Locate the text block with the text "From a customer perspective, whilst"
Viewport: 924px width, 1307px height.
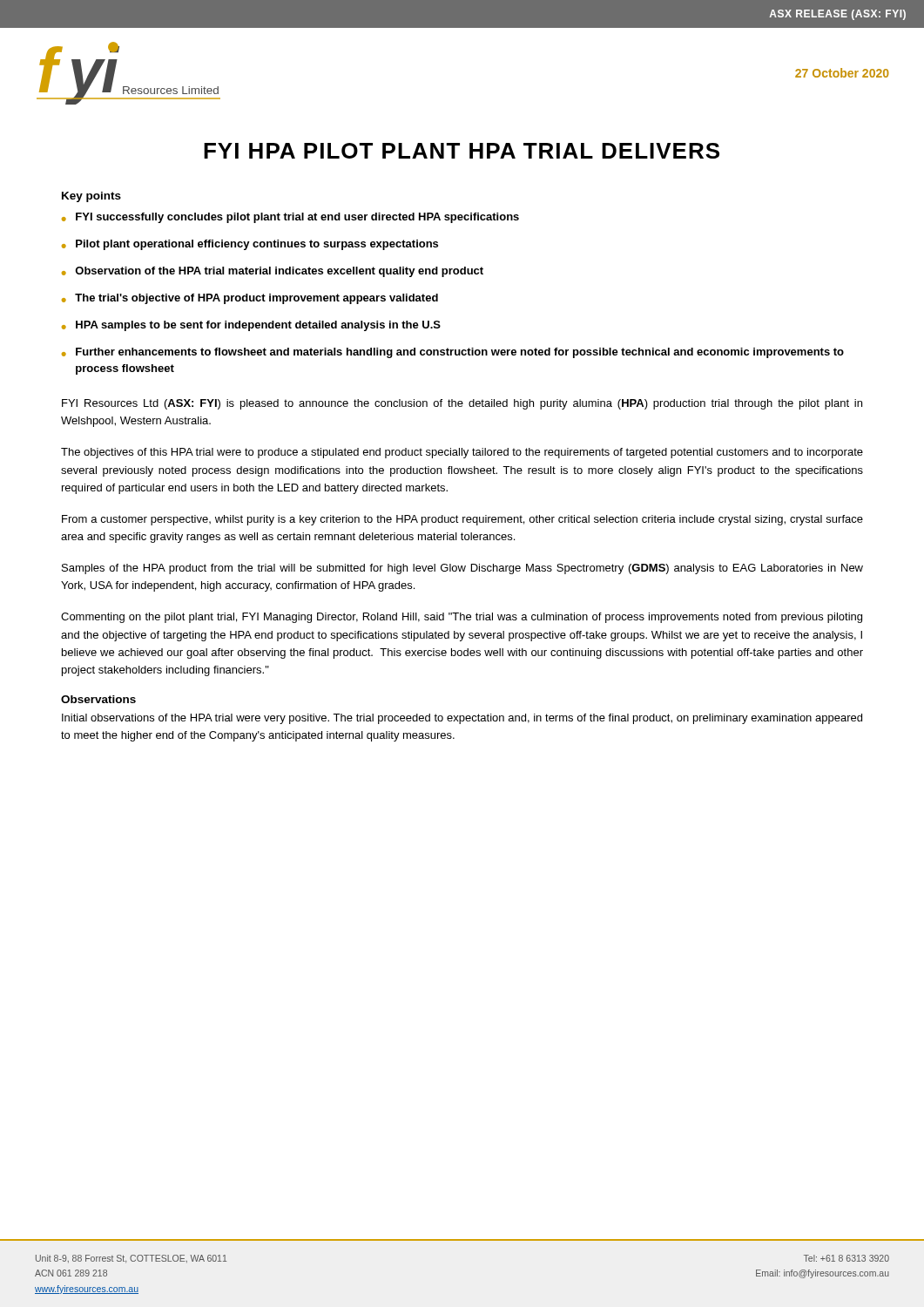462,528
